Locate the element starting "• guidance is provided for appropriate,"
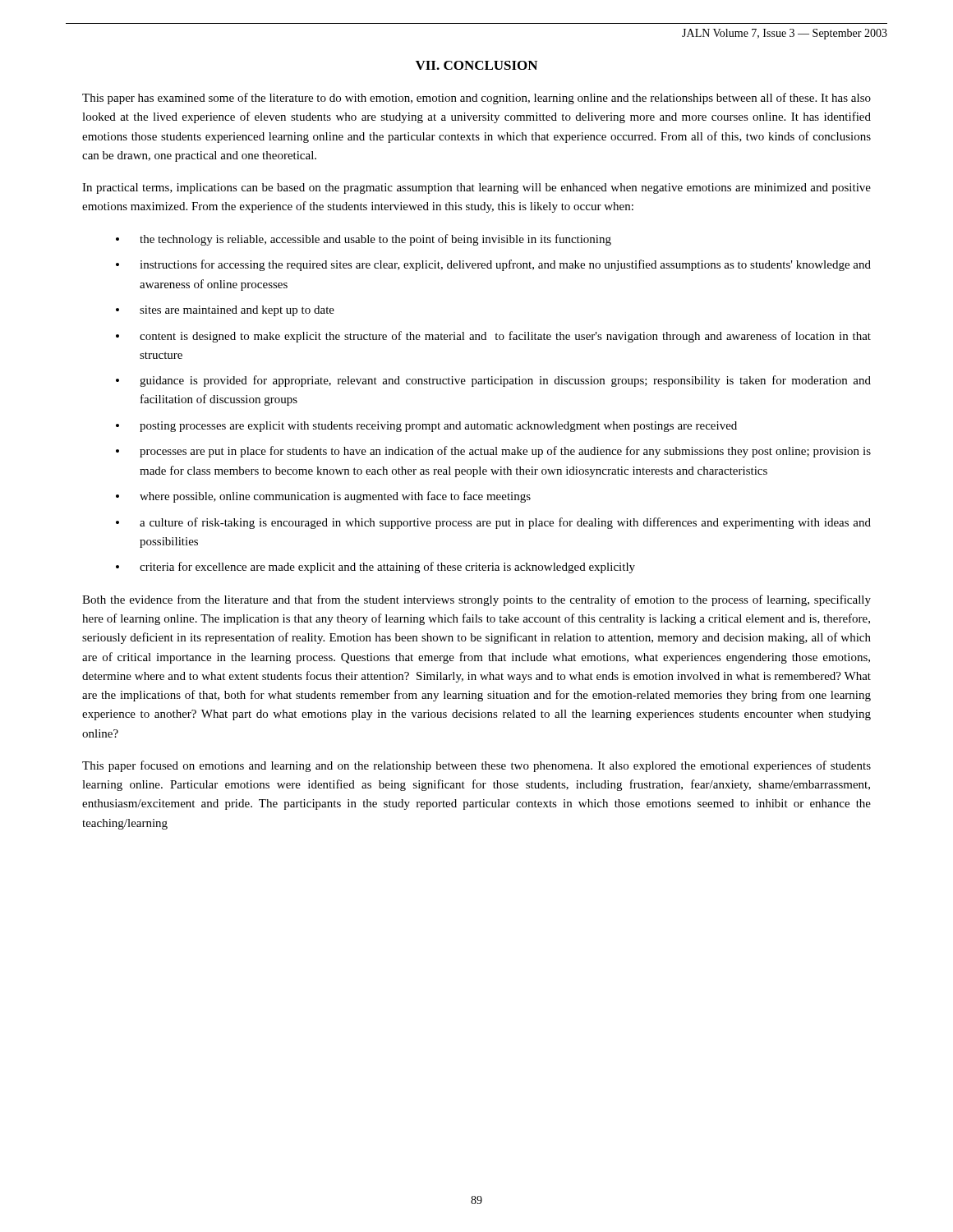Screen dimensions: 1232x953 [493, 390]
